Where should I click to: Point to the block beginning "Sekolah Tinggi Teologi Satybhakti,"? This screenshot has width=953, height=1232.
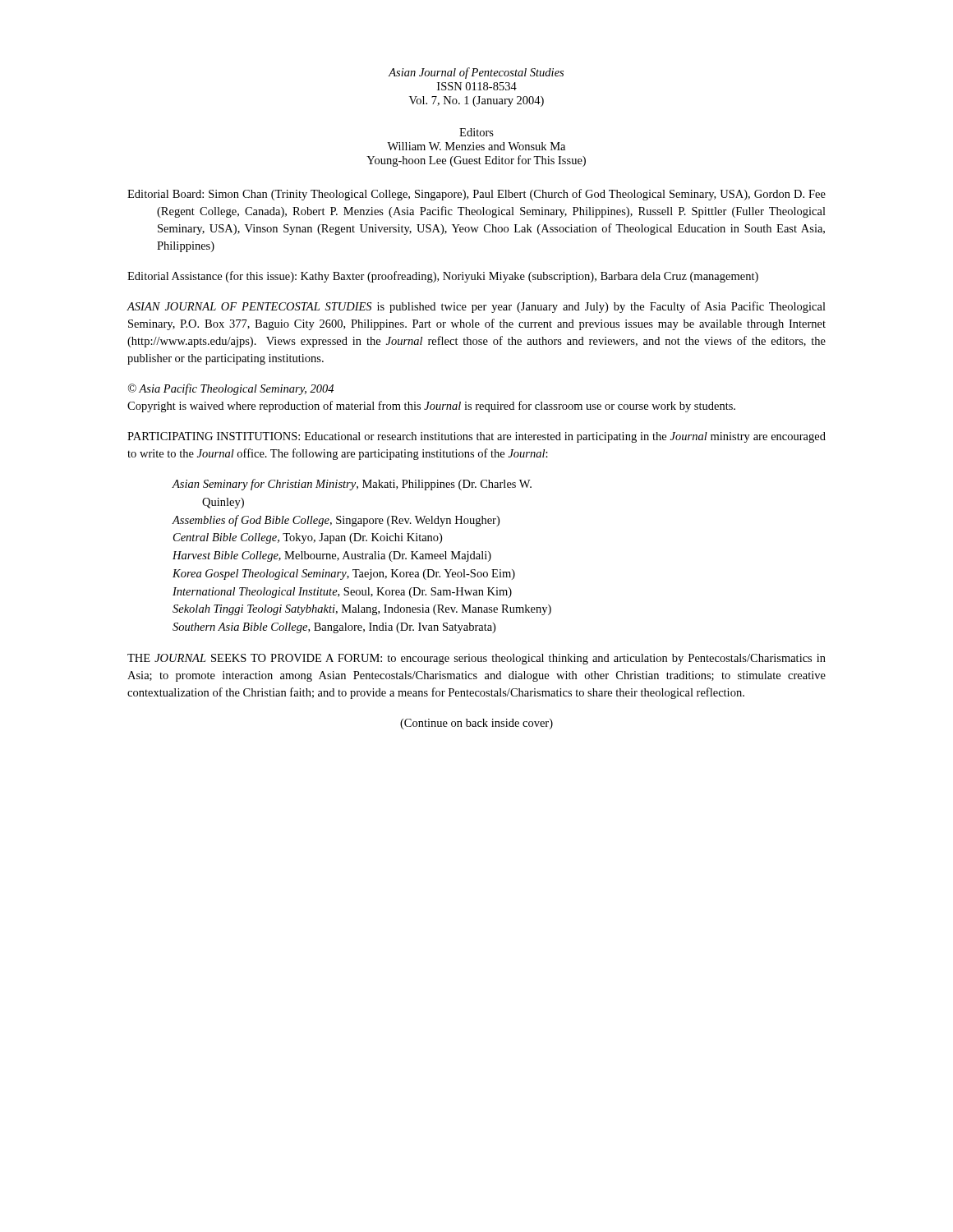[x=362, y=609]
